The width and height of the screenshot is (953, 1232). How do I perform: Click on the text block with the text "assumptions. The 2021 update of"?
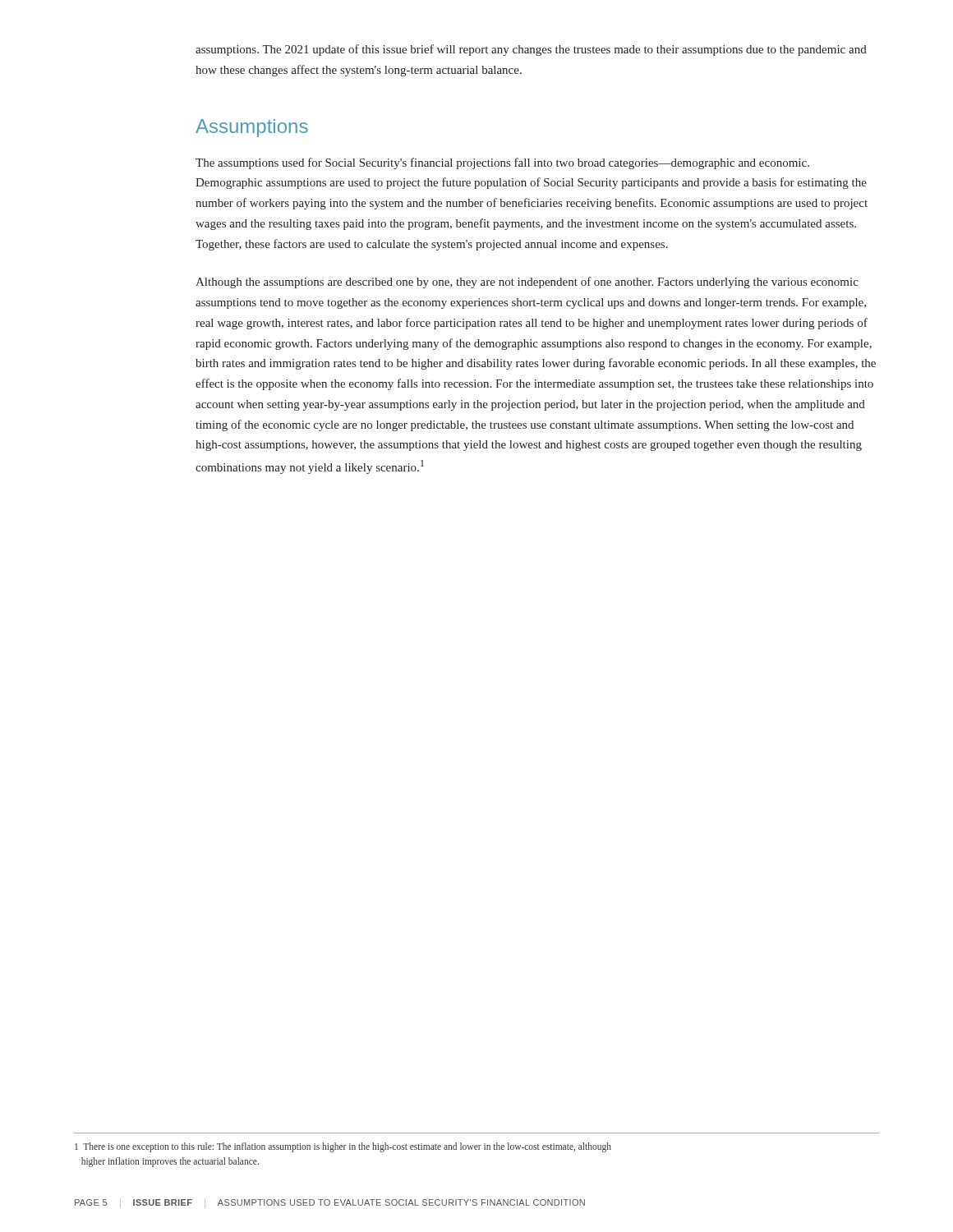pos(531,59)
